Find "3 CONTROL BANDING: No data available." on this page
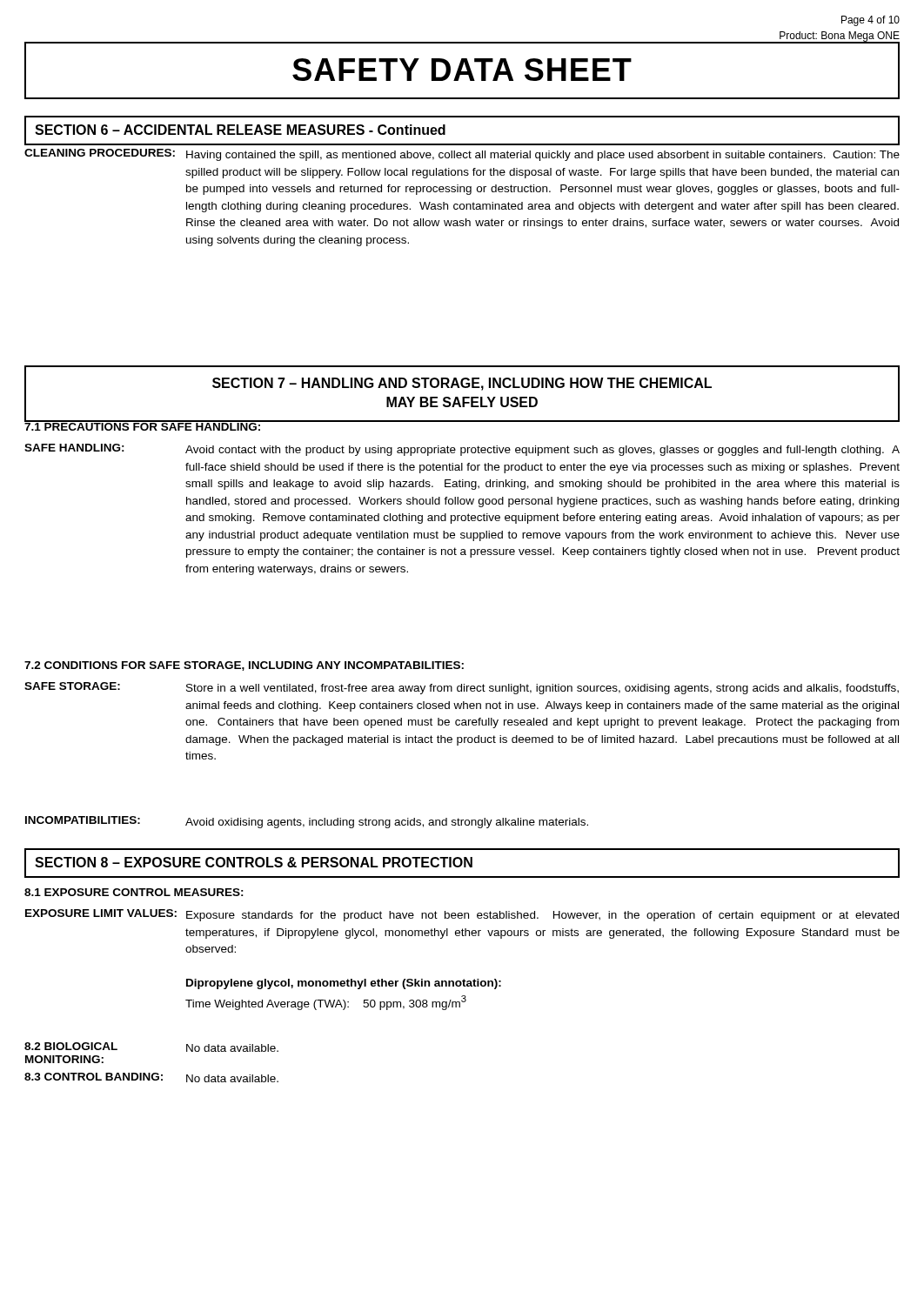This screenshot has width=924, height=1305. click(151, 1077)
